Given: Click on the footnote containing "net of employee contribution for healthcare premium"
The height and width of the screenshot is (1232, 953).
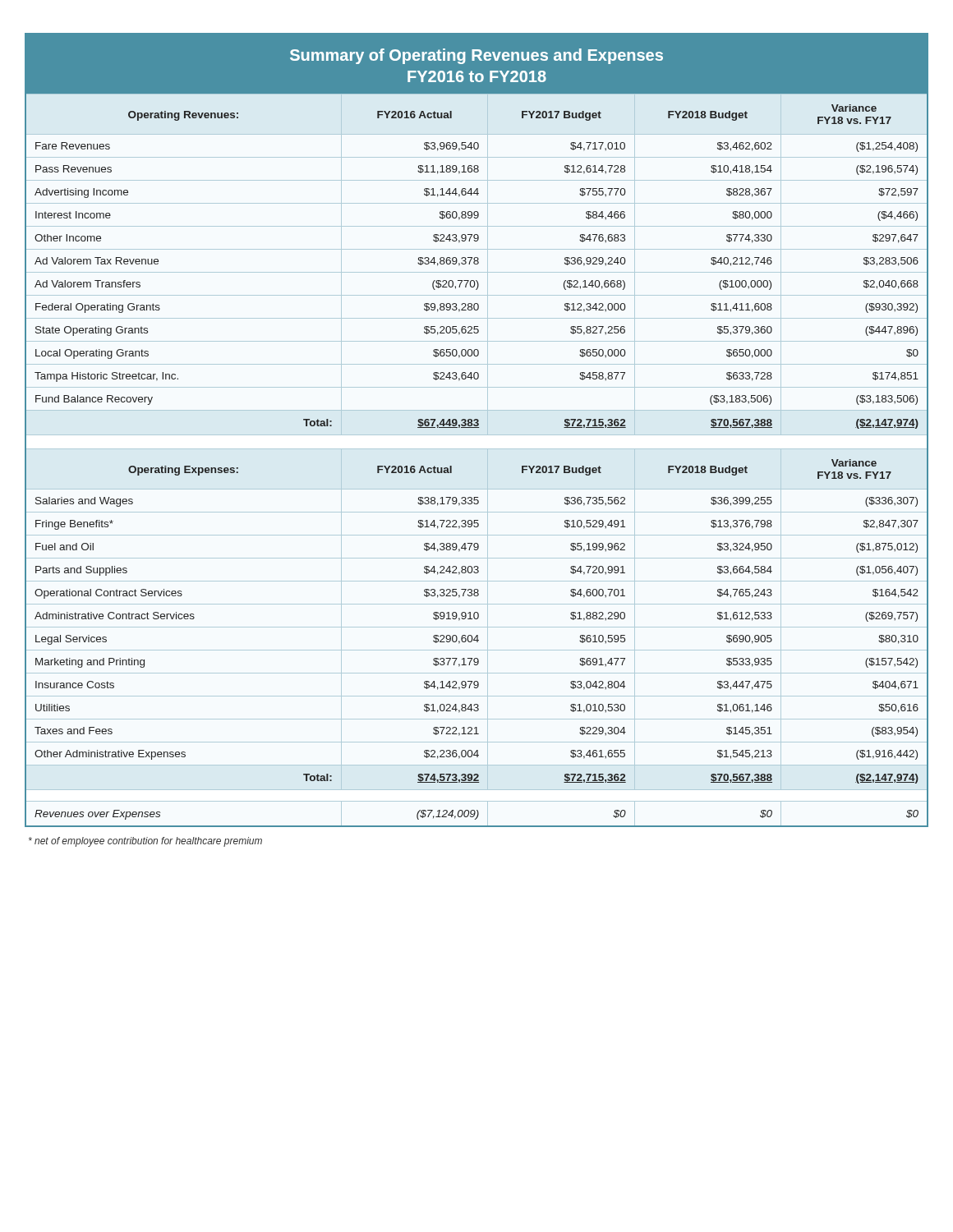Looking at the screenshot, I should click(x=145, y=841).
